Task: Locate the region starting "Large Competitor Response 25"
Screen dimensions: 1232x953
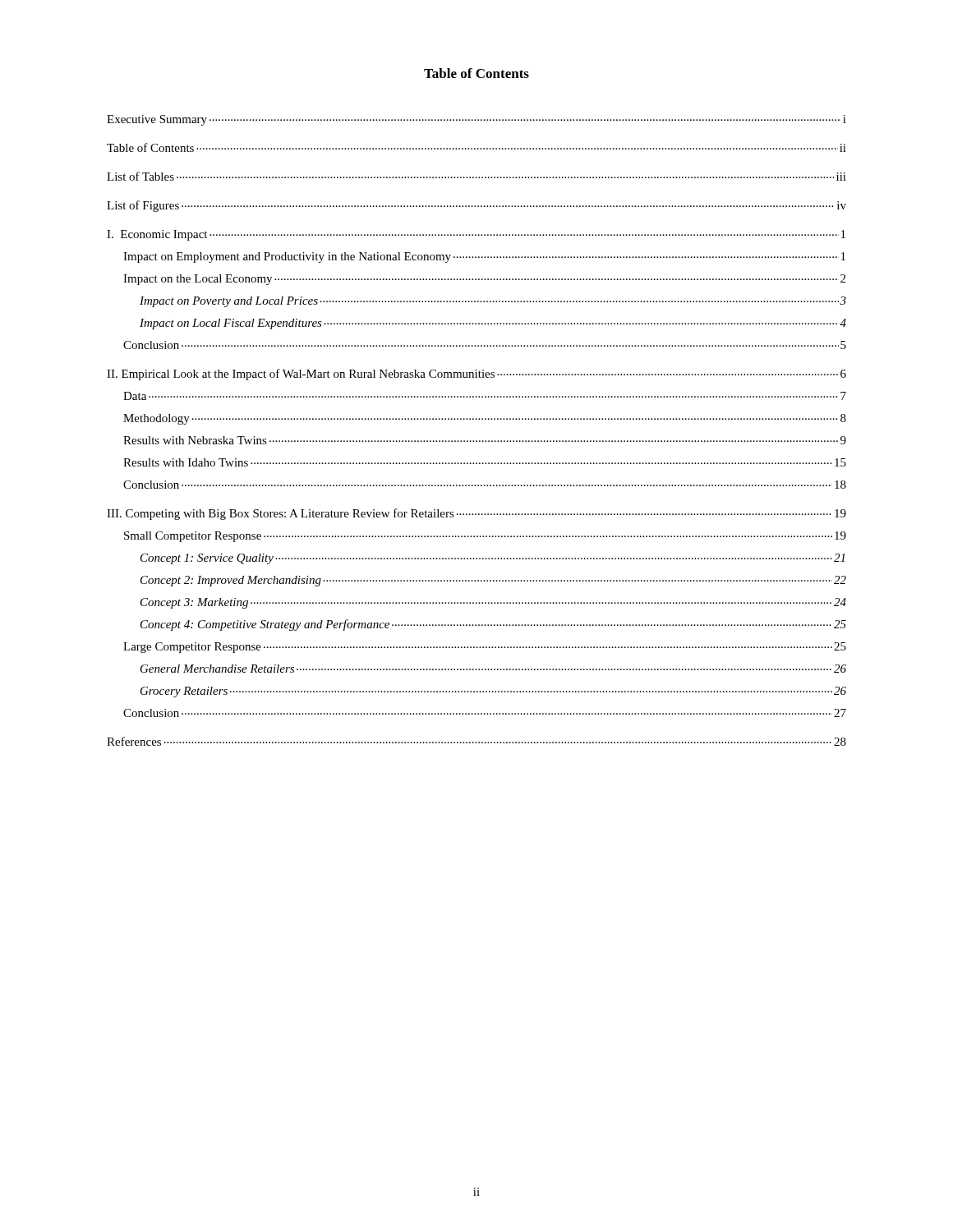Action: (485, 647)
